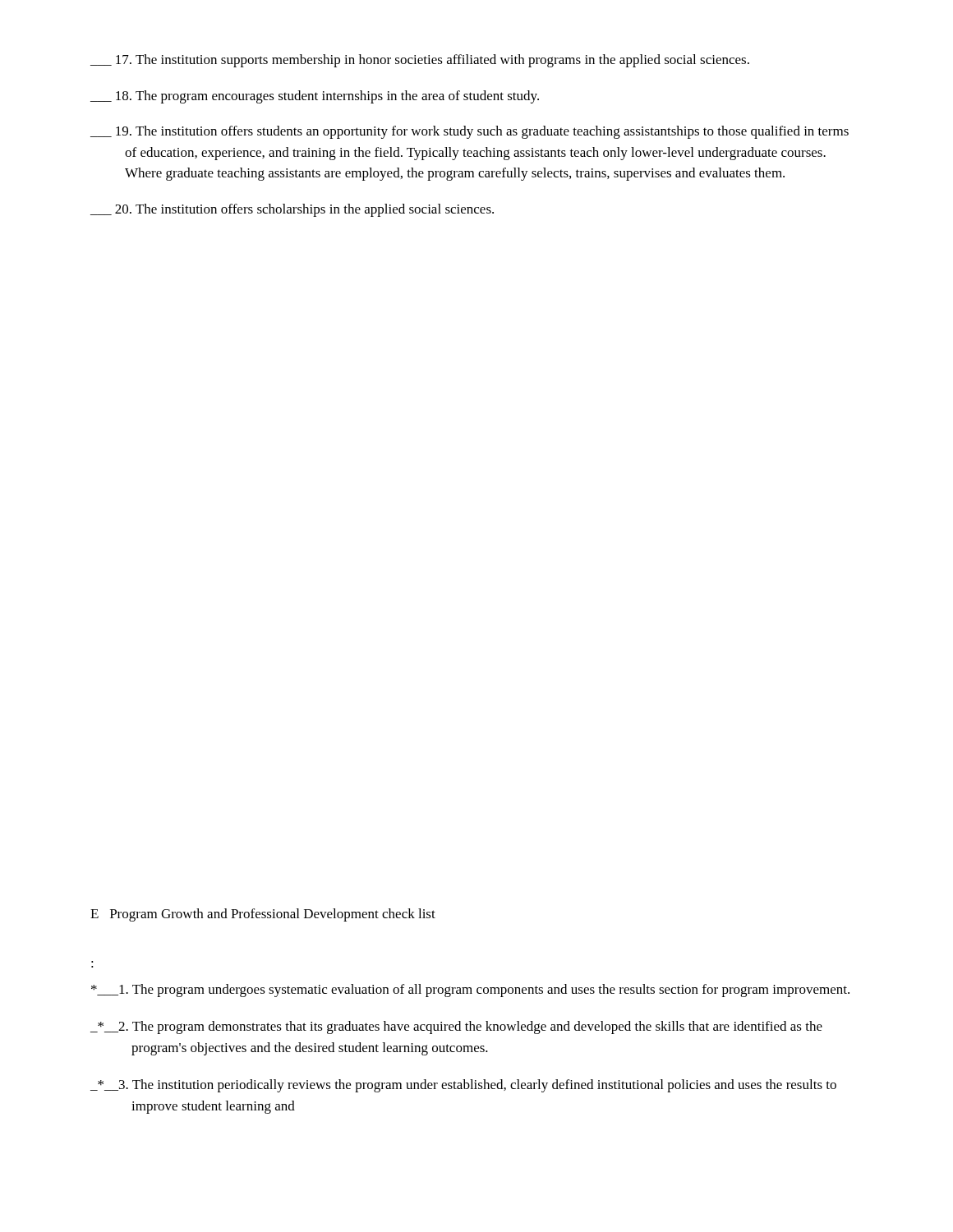The image size is (953, 1232).
Task: Find the section header
Action: pyautogui.click(x=263, y=914)
